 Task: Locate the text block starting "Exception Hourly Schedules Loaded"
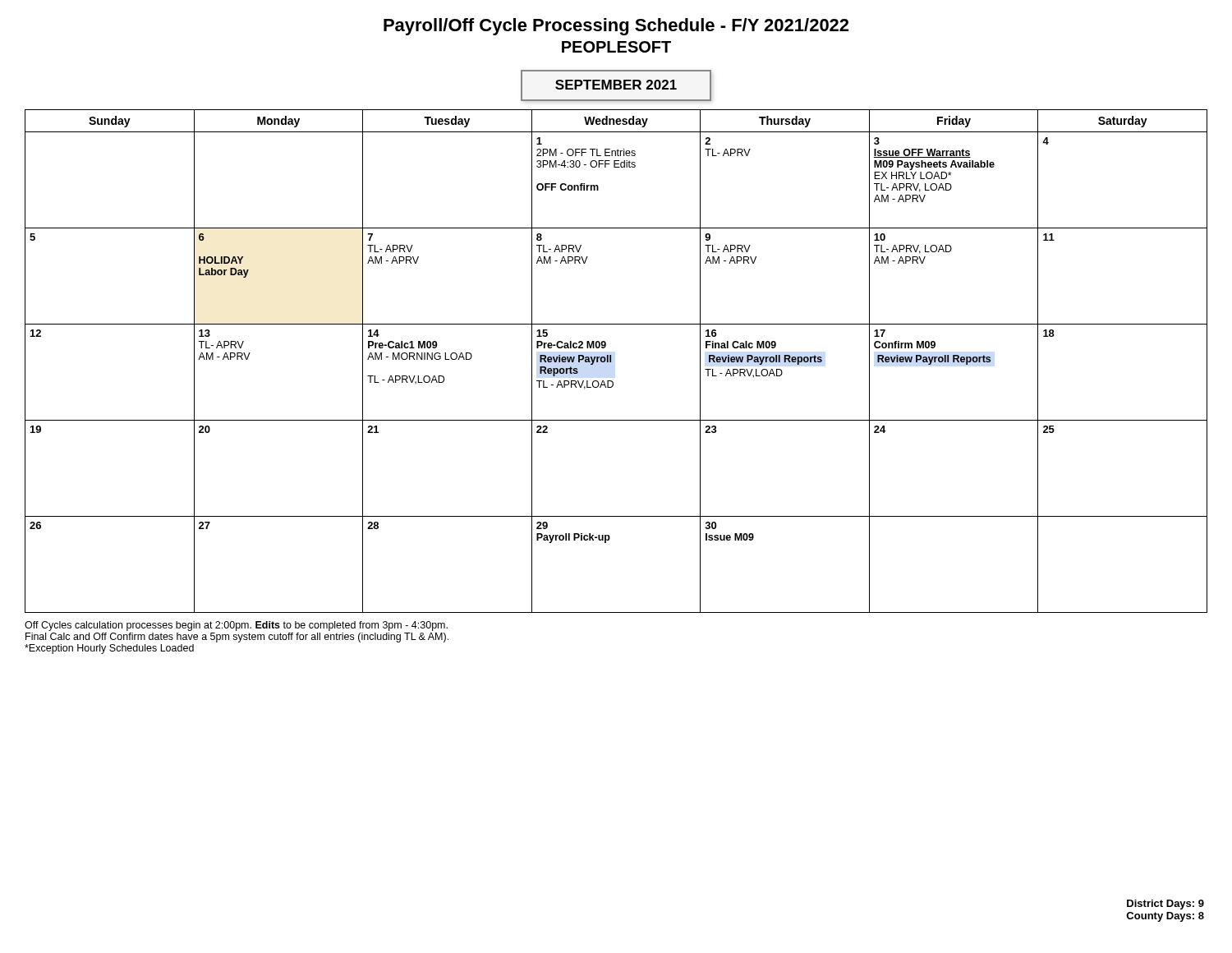(109, 648)
